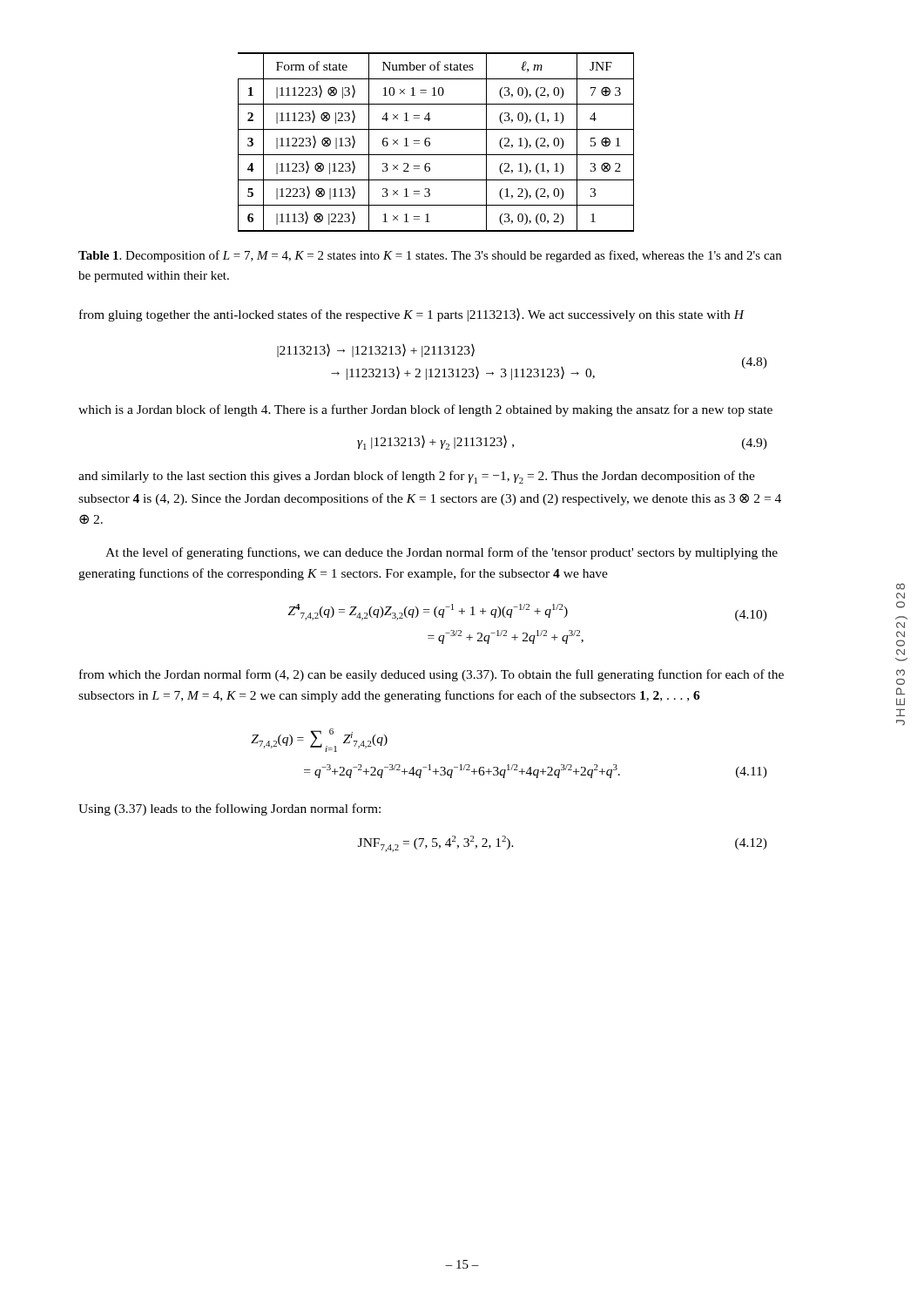Select the passage starting "JNF7,4,2 = (7, 5, 42,"

[437, 844]
